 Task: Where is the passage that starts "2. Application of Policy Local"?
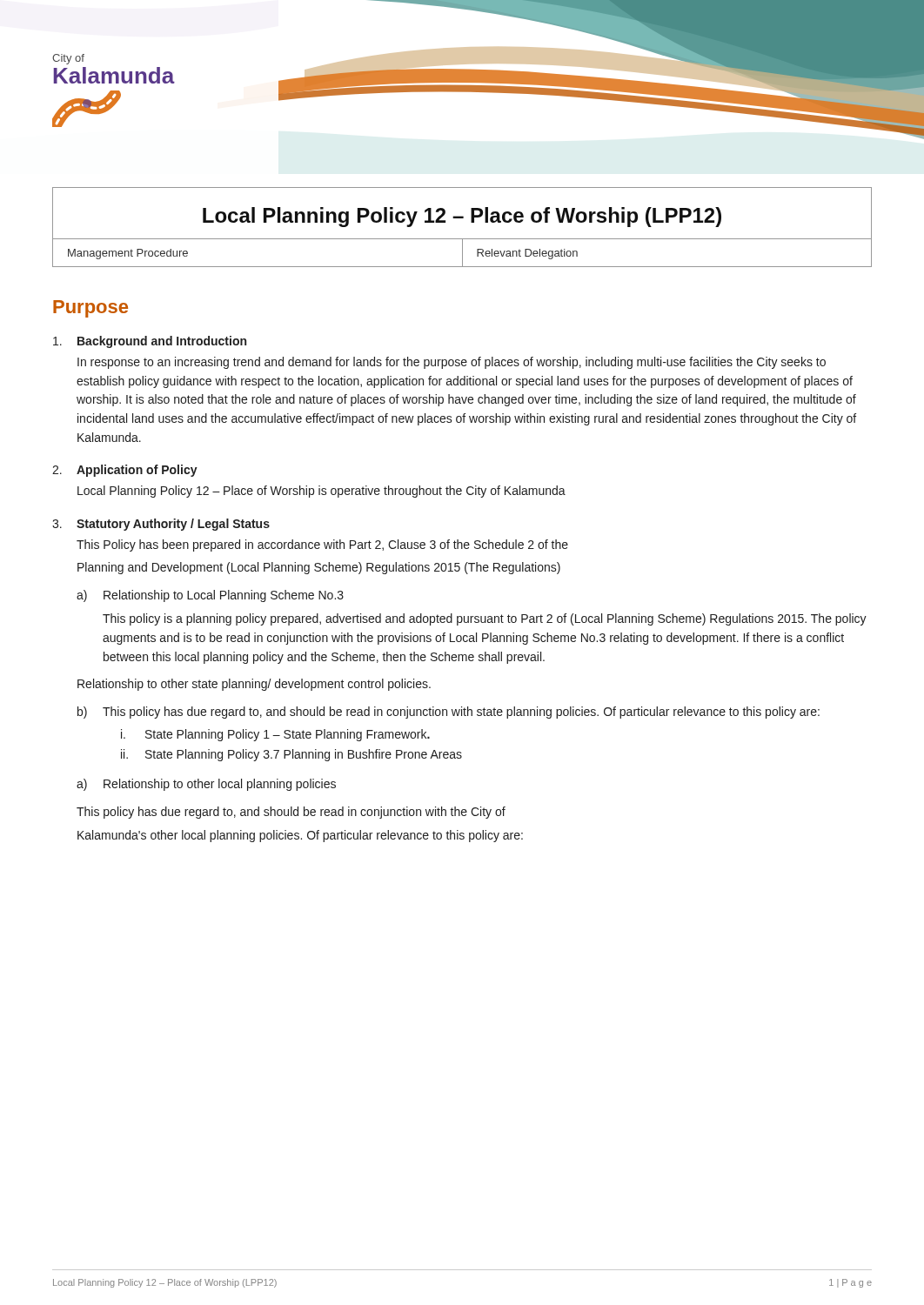(462, 482)
